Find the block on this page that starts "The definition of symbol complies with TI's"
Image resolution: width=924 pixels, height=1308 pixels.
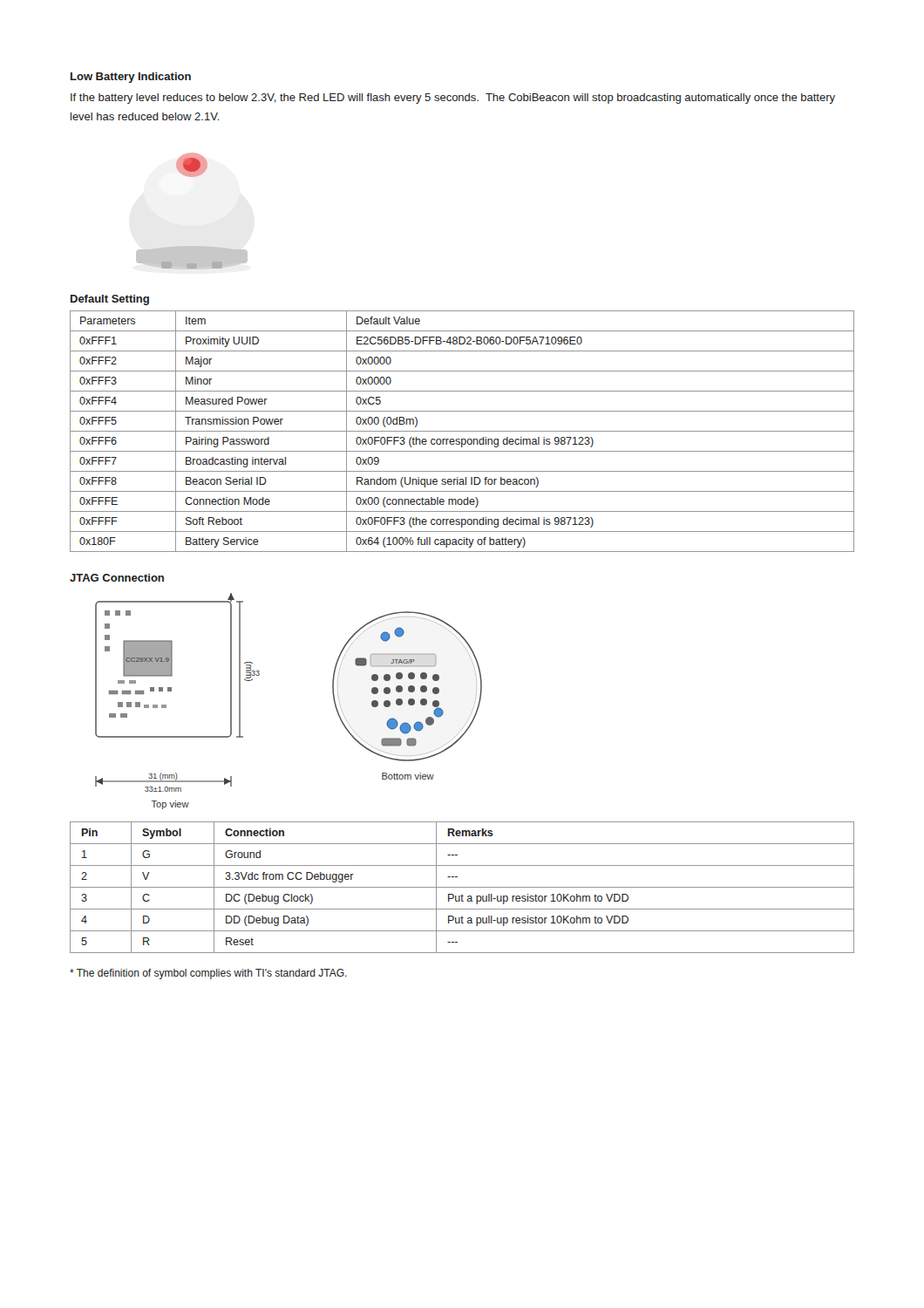[x=209, y=973]
